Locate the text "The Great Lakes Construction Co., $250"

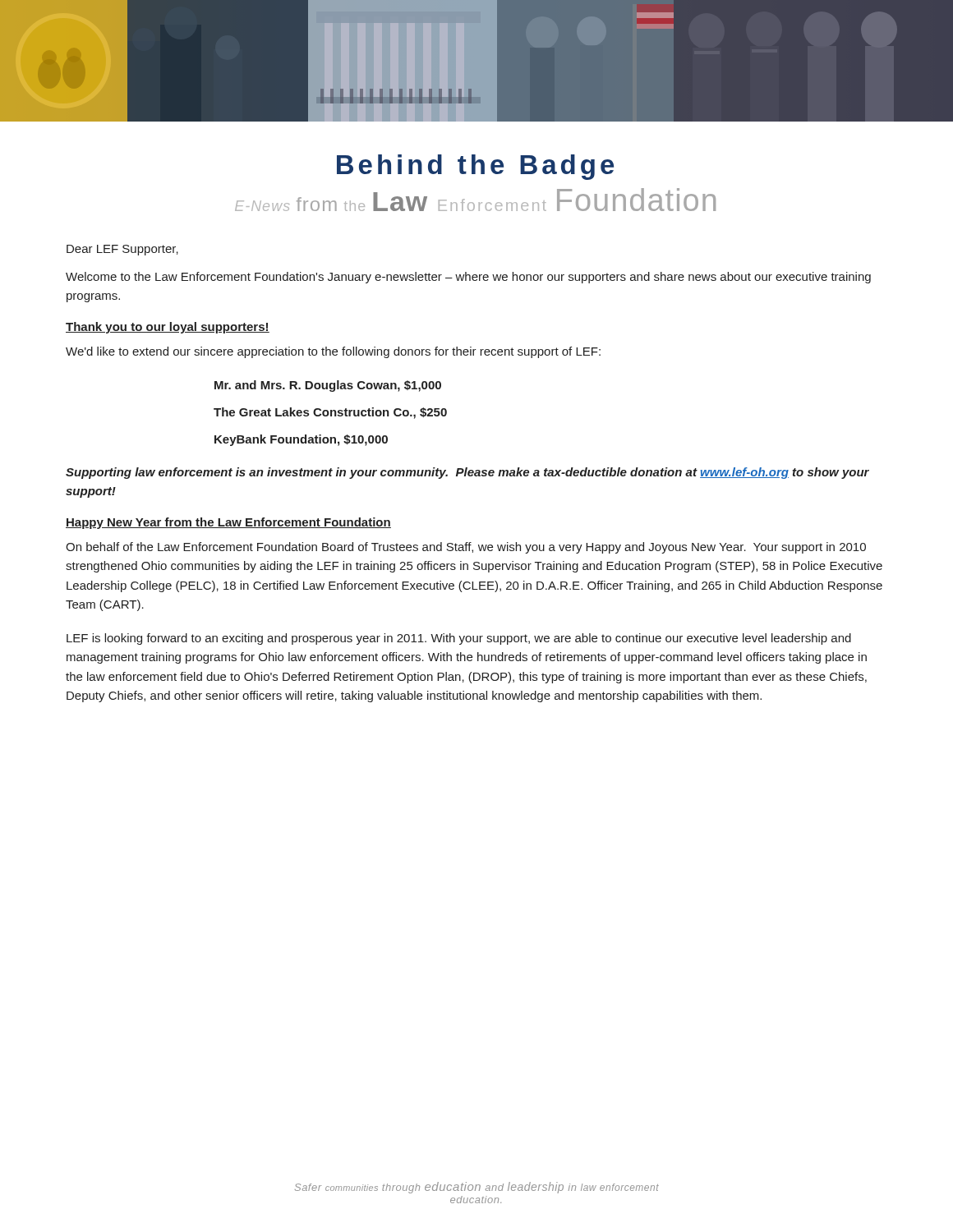tap(330, 412)
